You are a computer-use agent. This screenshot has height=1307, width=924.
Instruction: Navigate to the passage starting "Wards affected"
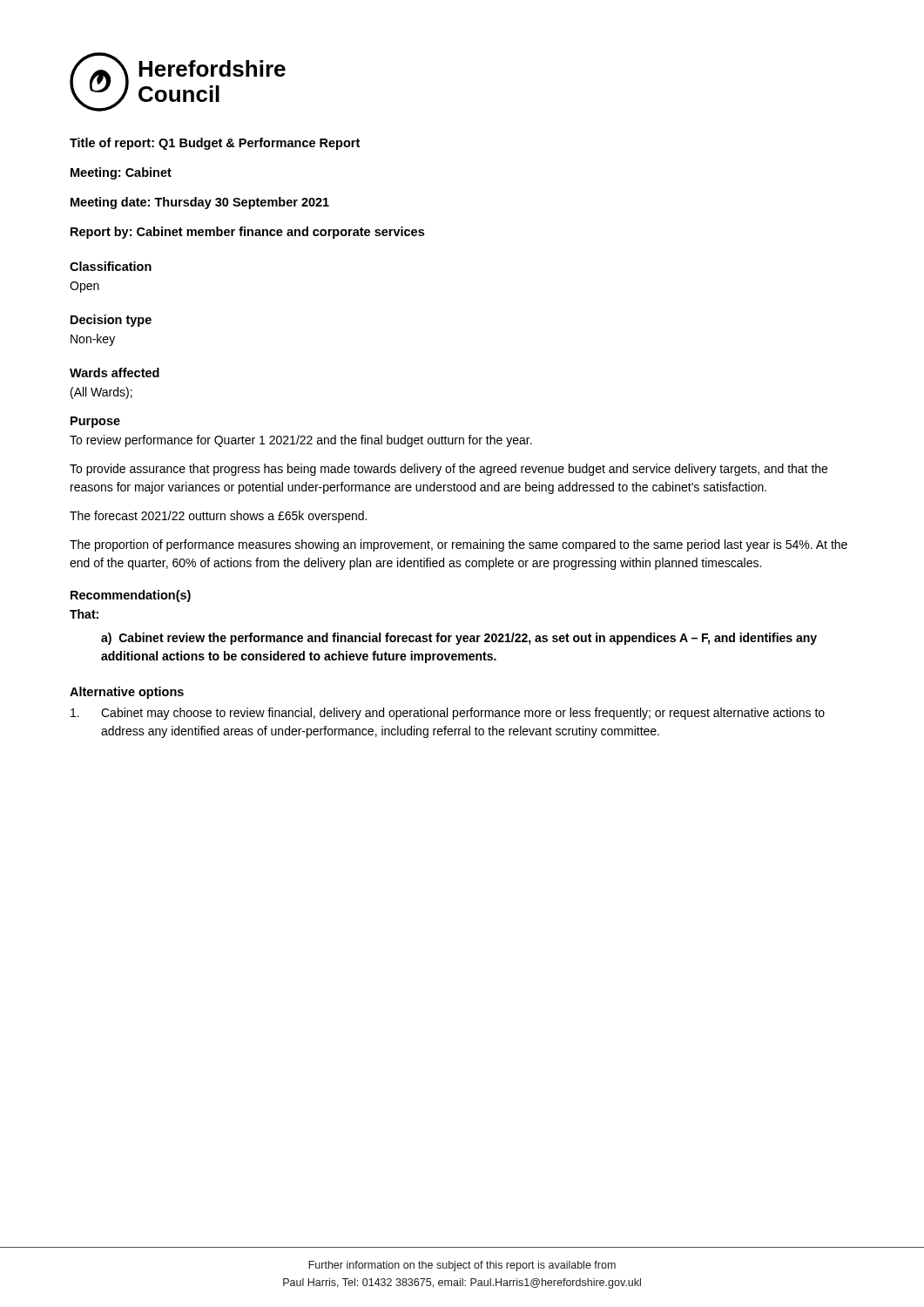[x=115, y=373]
